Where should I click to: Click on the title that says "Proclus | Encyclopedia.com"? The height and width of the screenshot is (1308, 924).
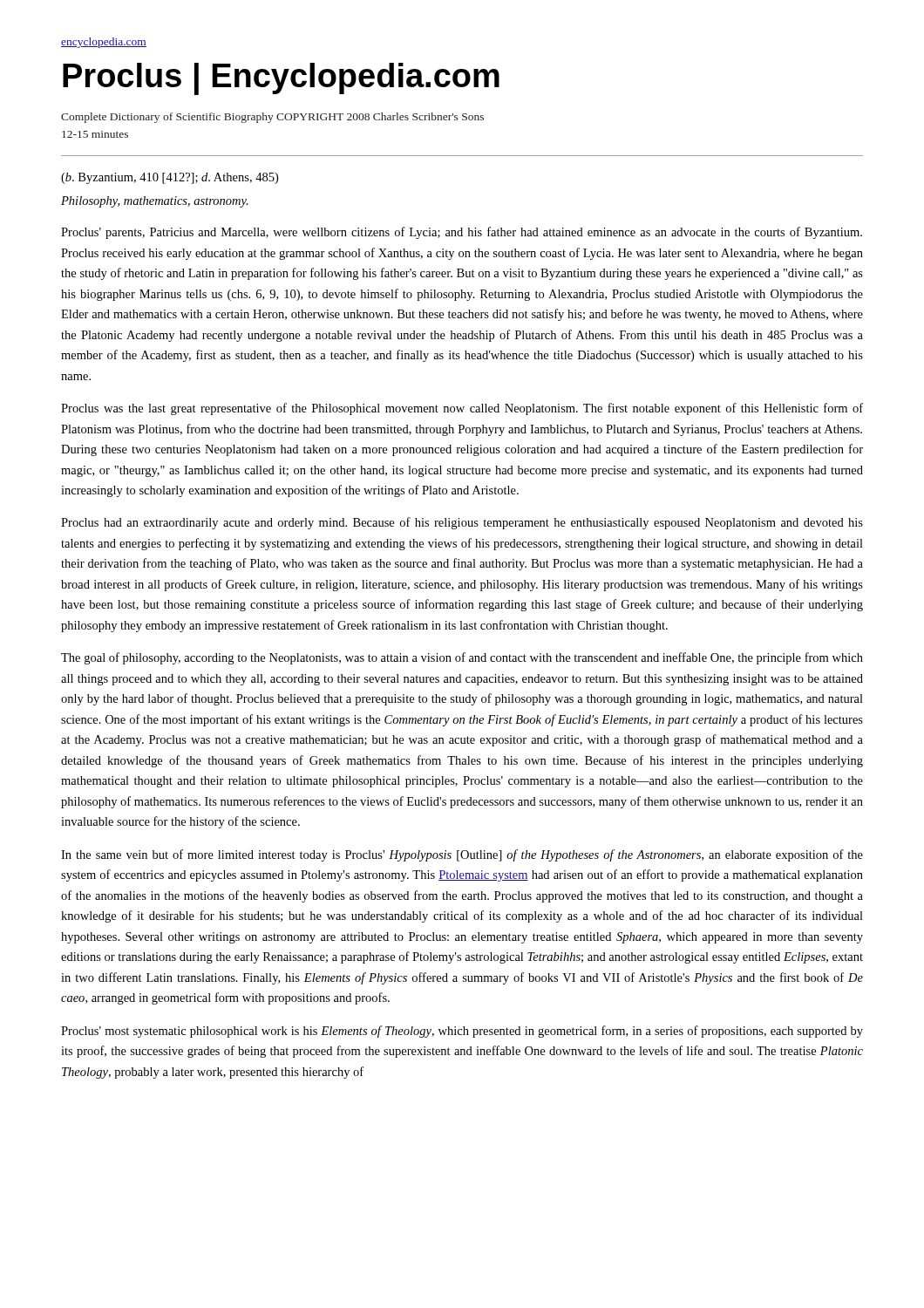click(x=462, y=77)
